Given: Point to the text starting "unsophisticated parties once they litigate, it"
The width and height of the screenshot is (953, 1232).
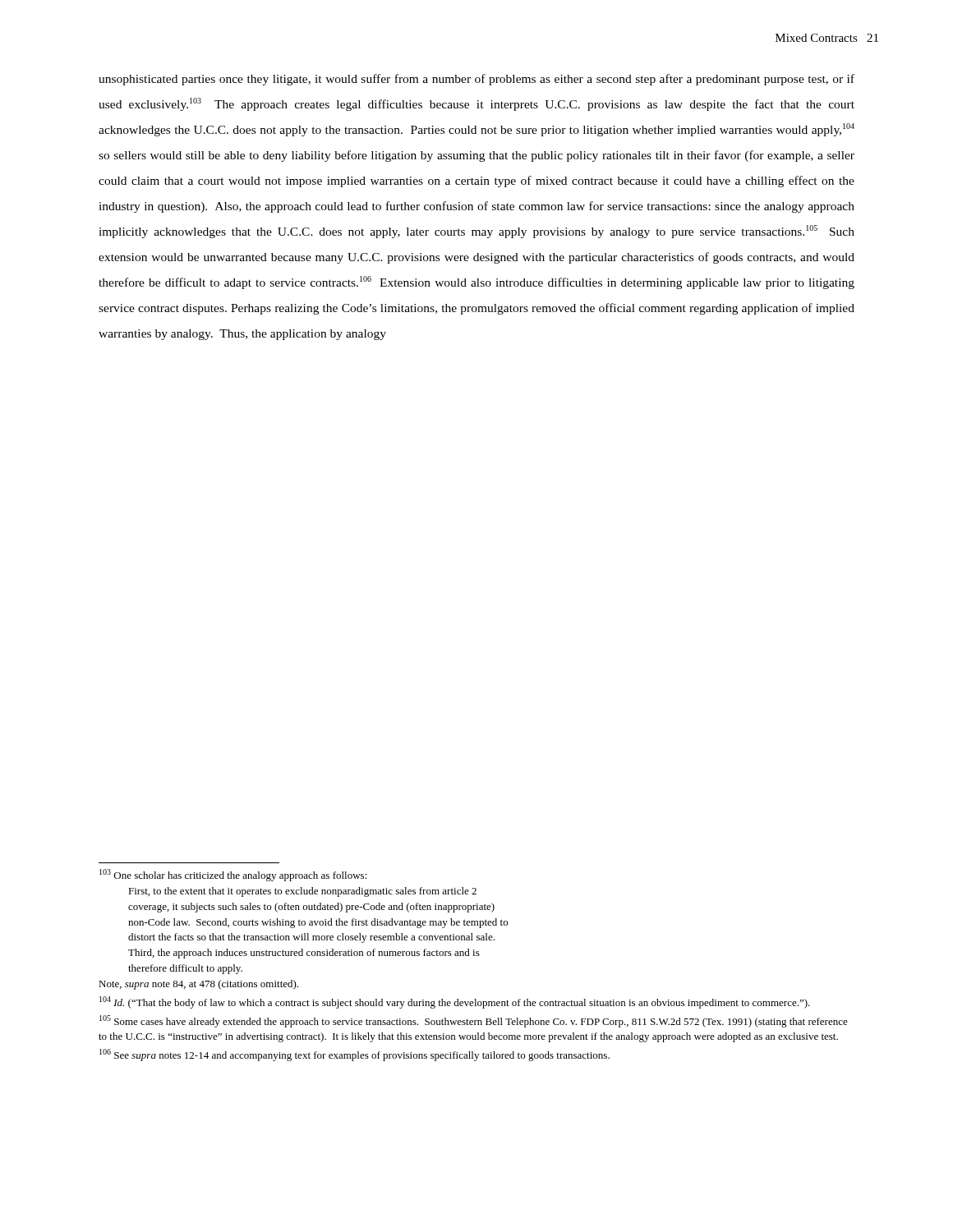Looking at the screenshot, I should [x=476, y=206].
